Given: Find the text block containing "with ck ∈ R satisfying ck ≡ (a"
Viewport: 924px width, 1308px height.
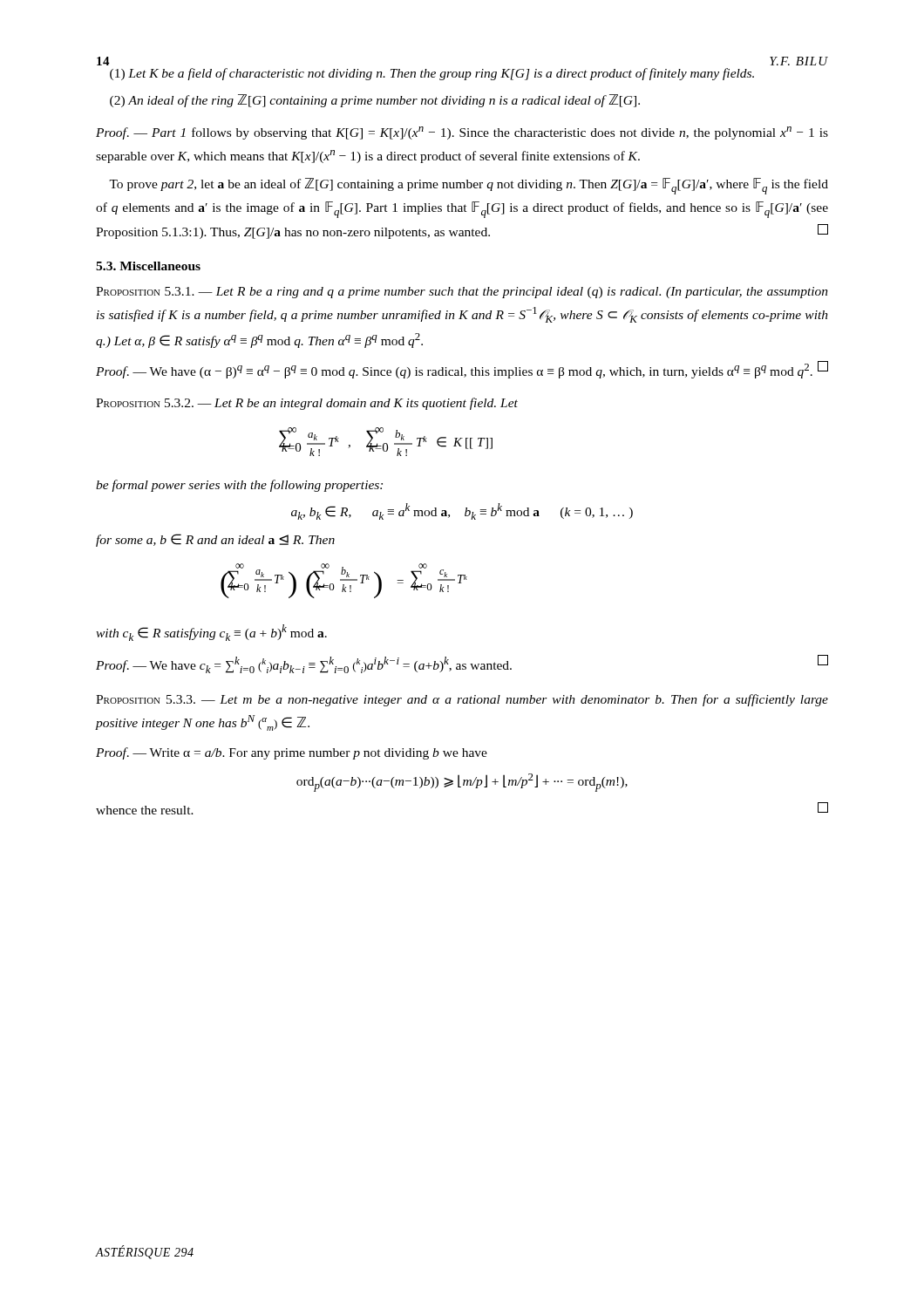Looking at the screenshot, I should click(212, 632).
